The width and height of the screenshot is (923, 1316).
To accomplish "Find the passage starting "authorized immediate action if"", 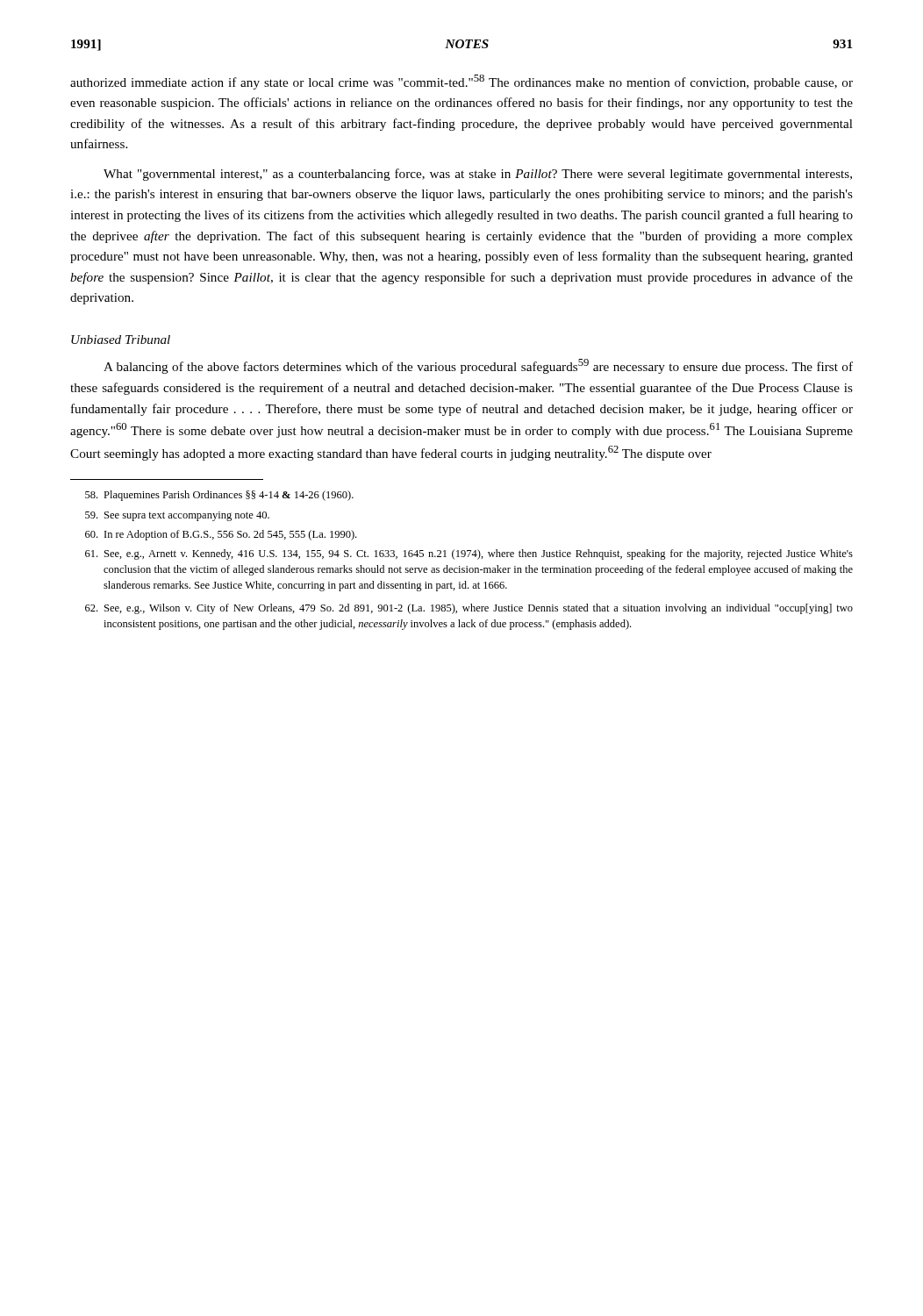I will tap(462, 189).
